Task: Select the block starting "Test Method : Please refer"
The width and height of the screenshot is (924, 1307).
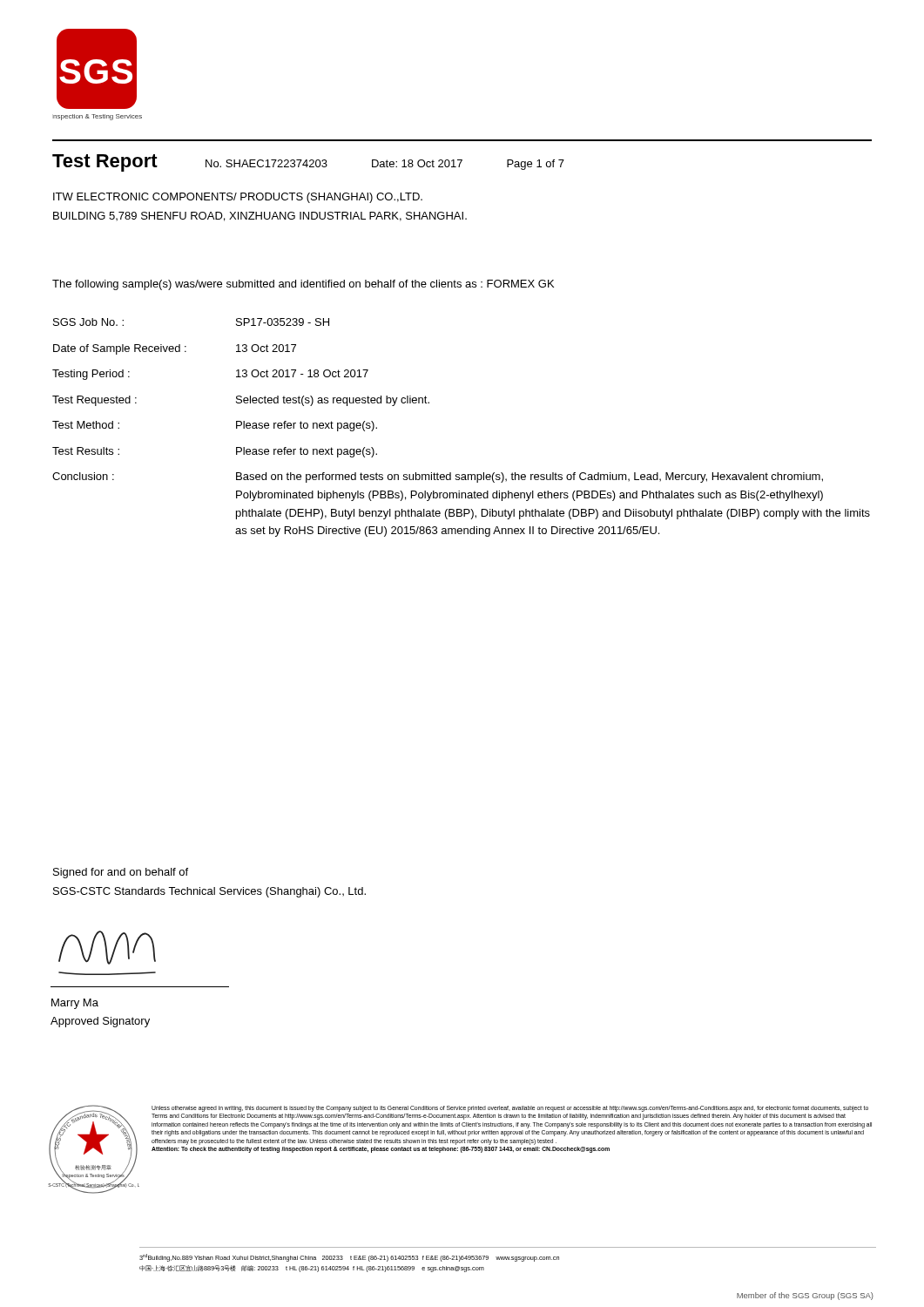Action: coord(81,426)
